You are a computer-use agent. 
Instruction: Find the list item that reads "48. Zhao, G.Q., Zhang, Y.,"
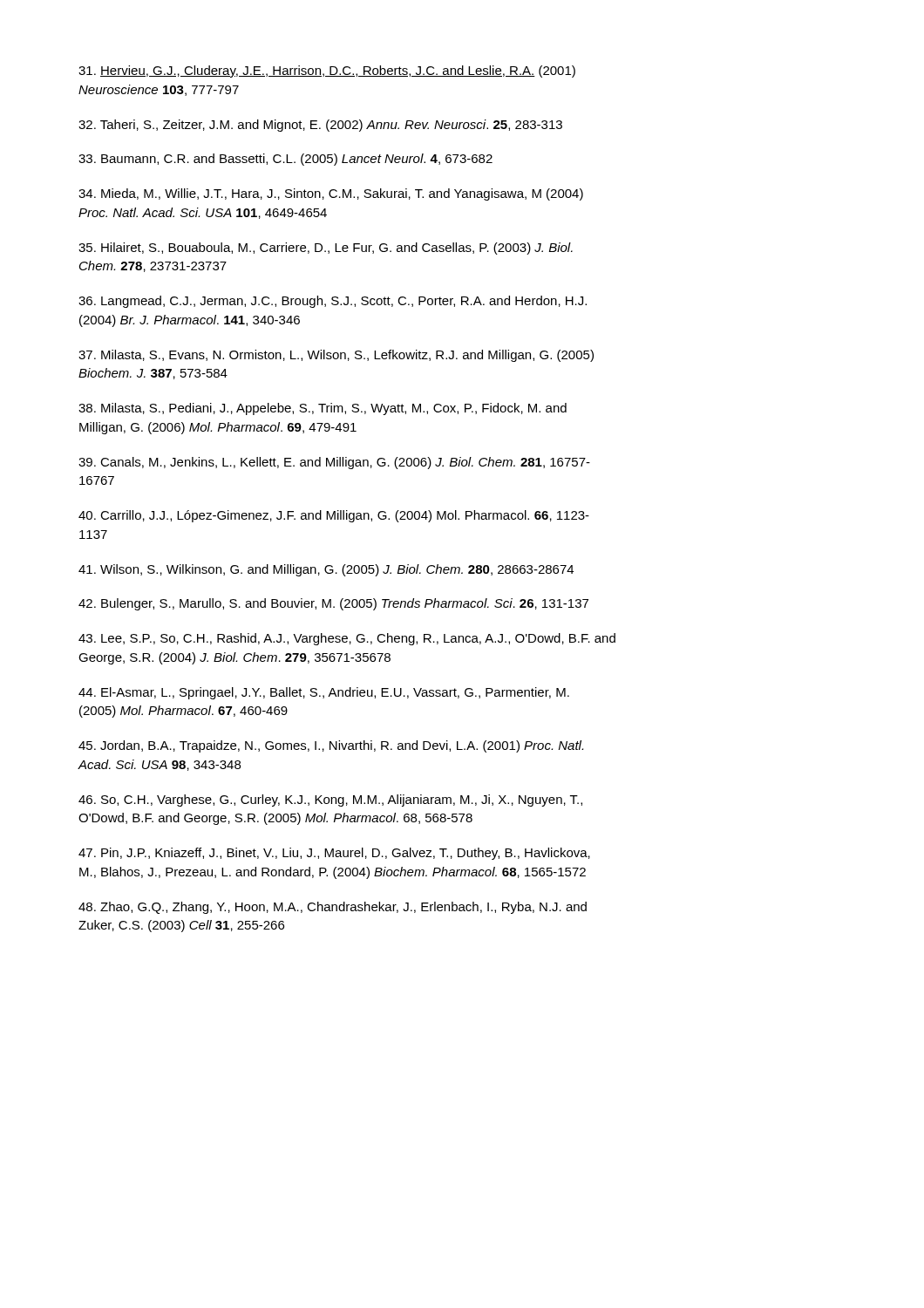[333, 915]
